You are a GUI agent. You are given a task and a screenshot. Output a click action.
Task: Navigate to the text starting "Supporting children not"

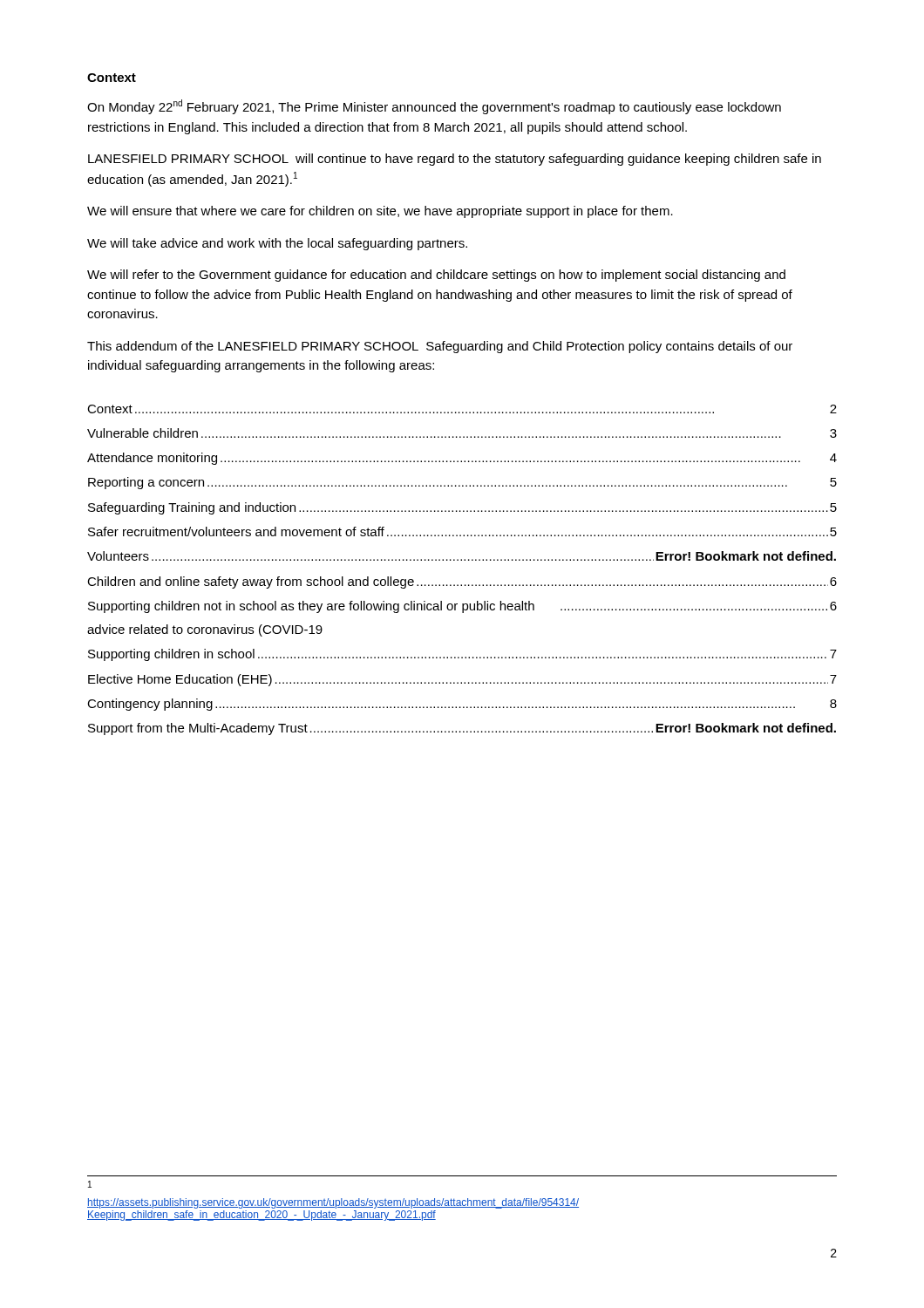(x=462, y=618)
